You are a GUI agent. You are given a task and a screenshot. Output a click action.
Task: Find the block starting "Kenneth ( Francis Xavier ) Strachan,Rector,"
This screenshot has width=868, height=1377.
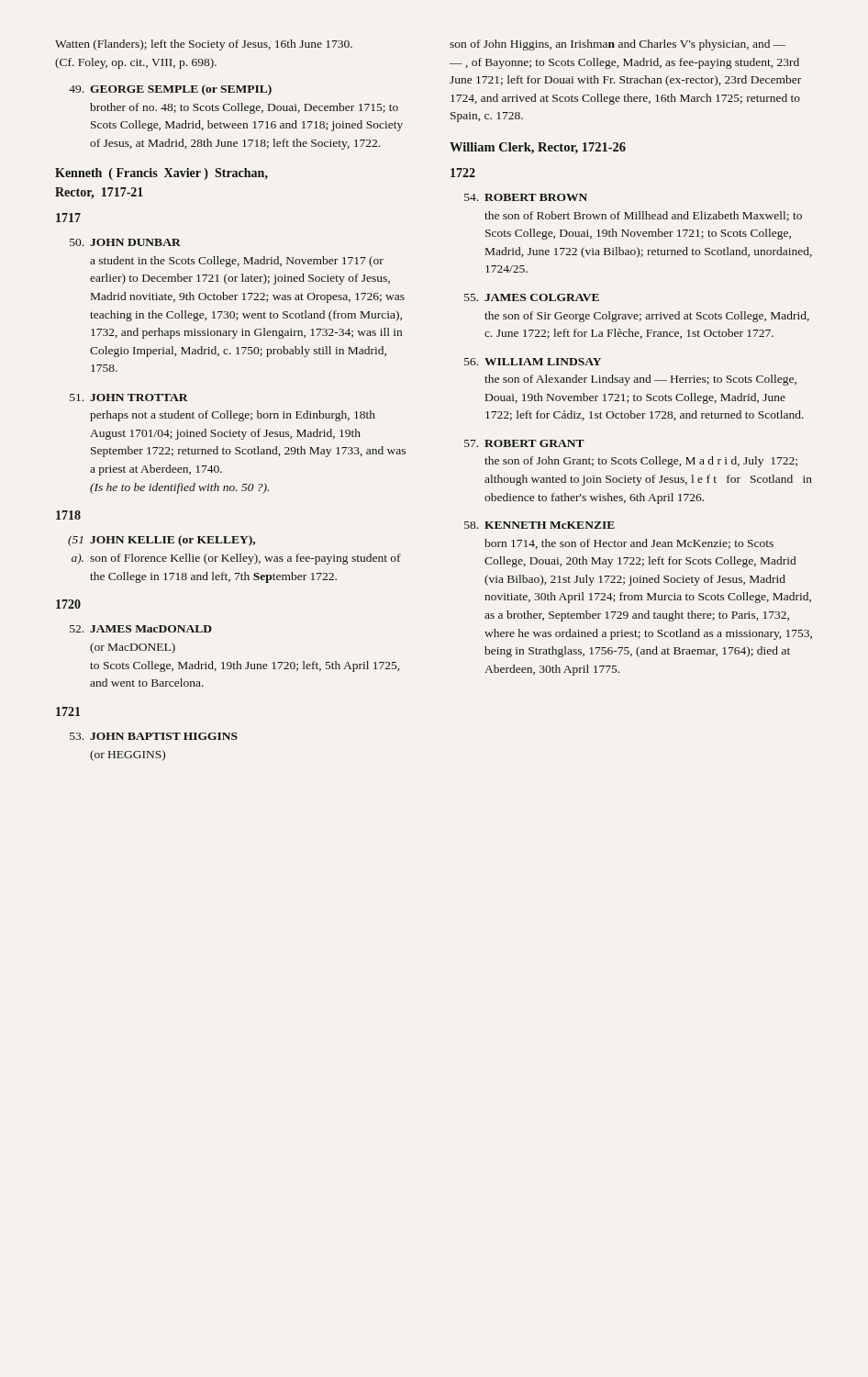pyautogui.click(x=161, y=183)
